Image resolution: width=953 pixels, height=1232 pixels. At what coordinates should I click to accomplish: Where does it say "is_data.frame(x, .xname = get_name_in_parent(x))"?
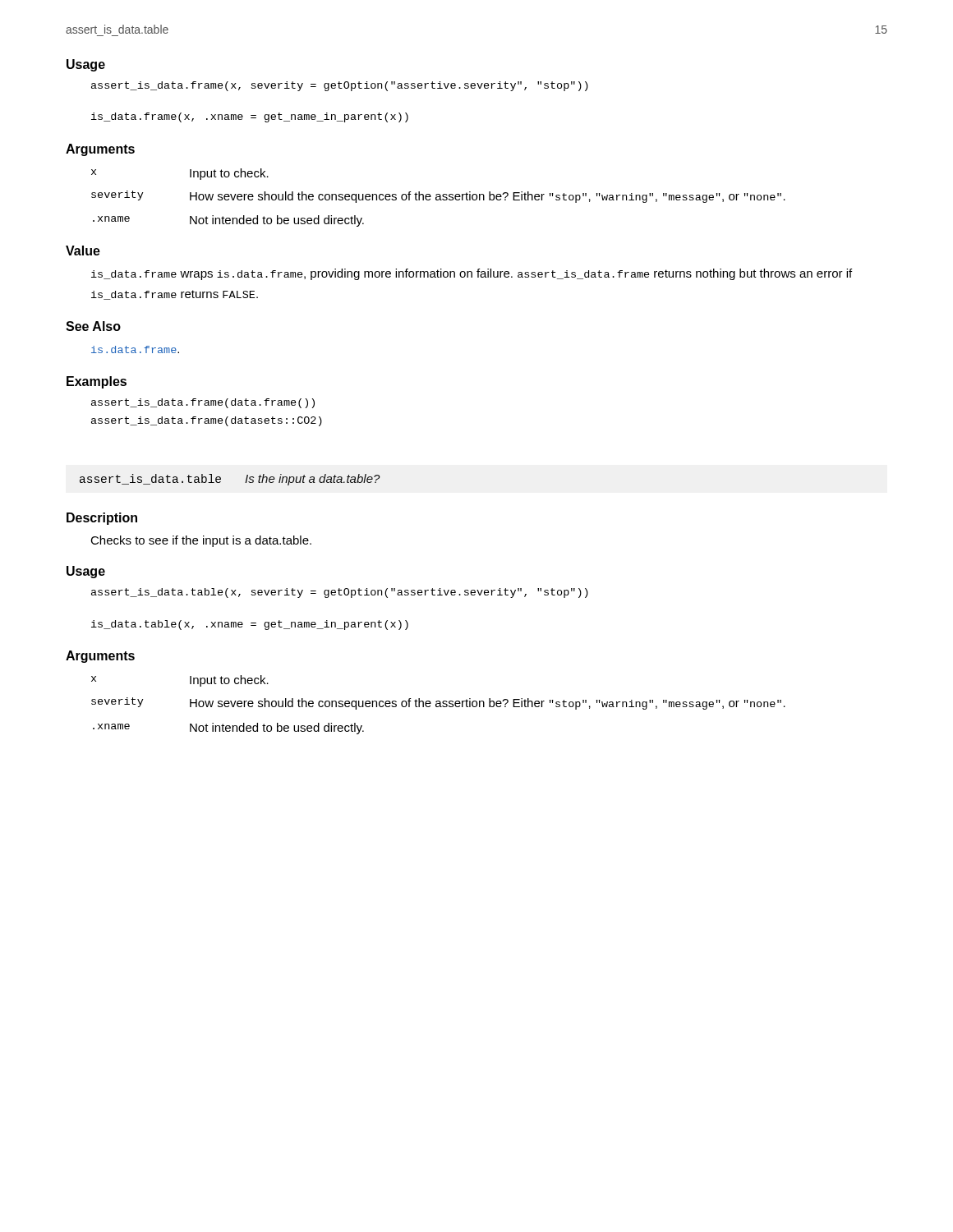point(250,117)
